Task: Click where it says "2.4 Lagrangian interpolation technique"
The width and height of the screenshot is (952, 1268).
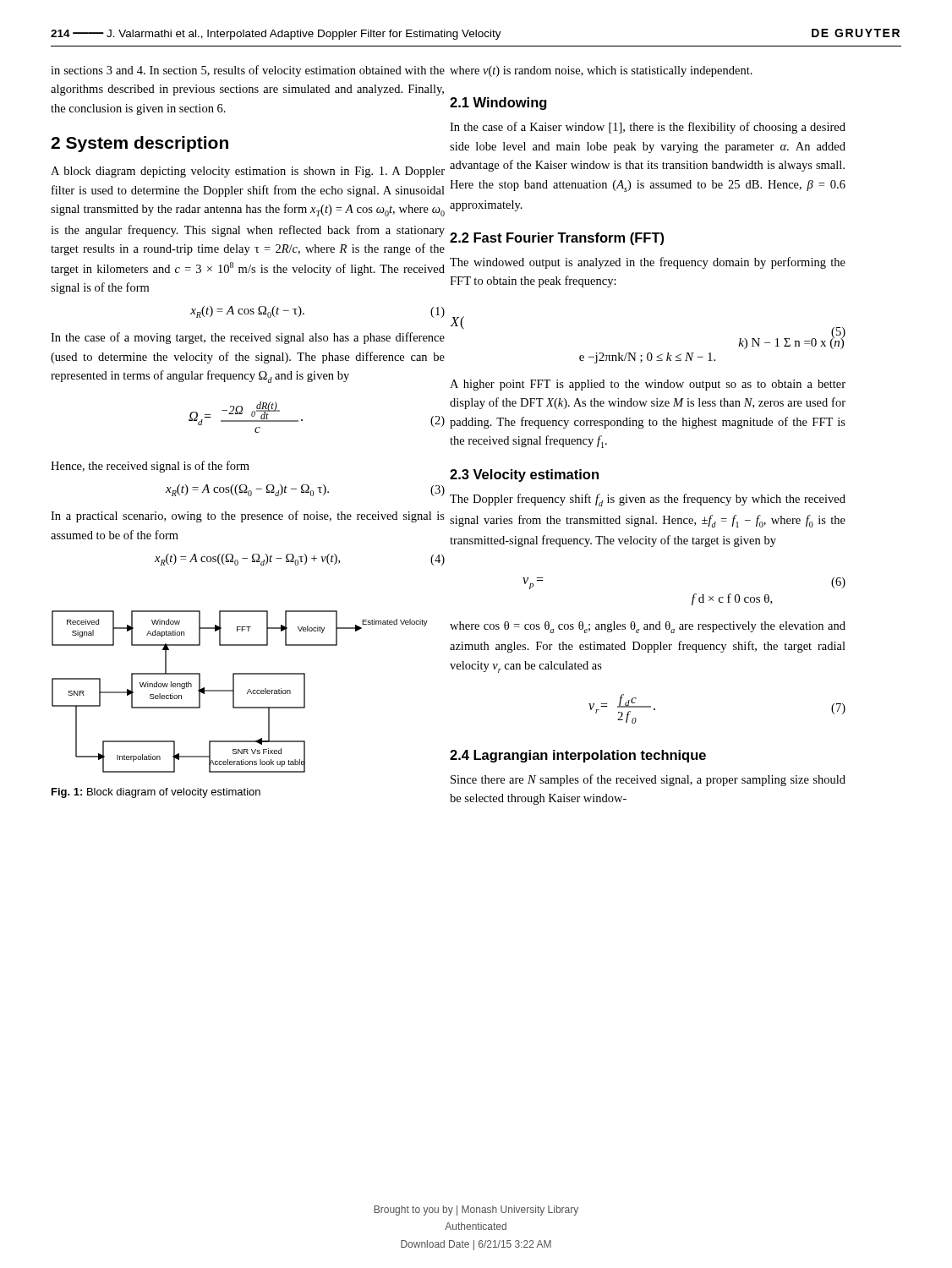Action: [578, 755]
